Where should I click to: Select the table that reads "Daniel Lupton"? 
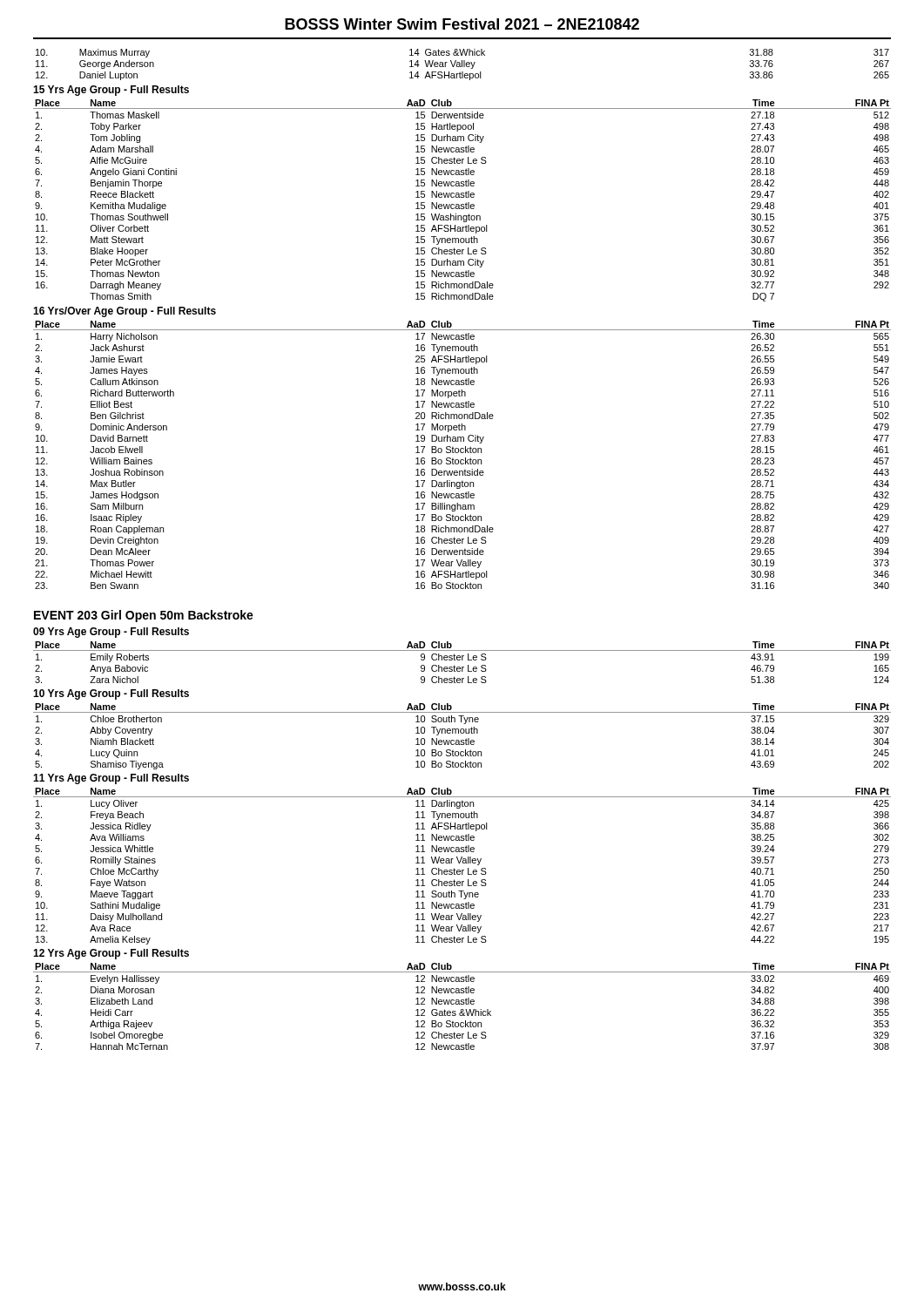(x=462, y=63)
